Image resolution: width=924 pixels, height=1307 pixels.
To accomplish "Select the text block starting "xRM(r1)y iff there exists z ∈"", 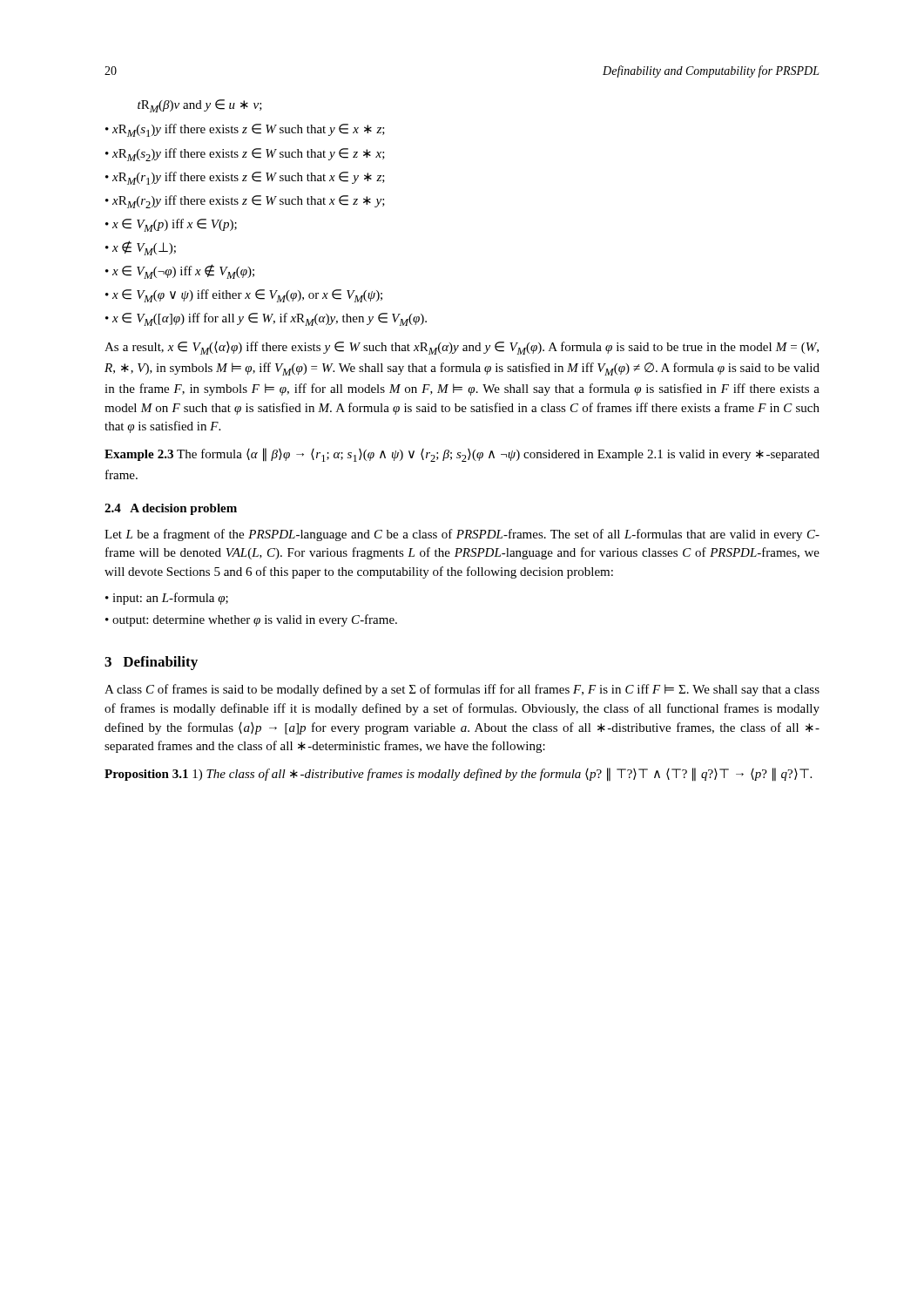I will (x=249, y=178).
